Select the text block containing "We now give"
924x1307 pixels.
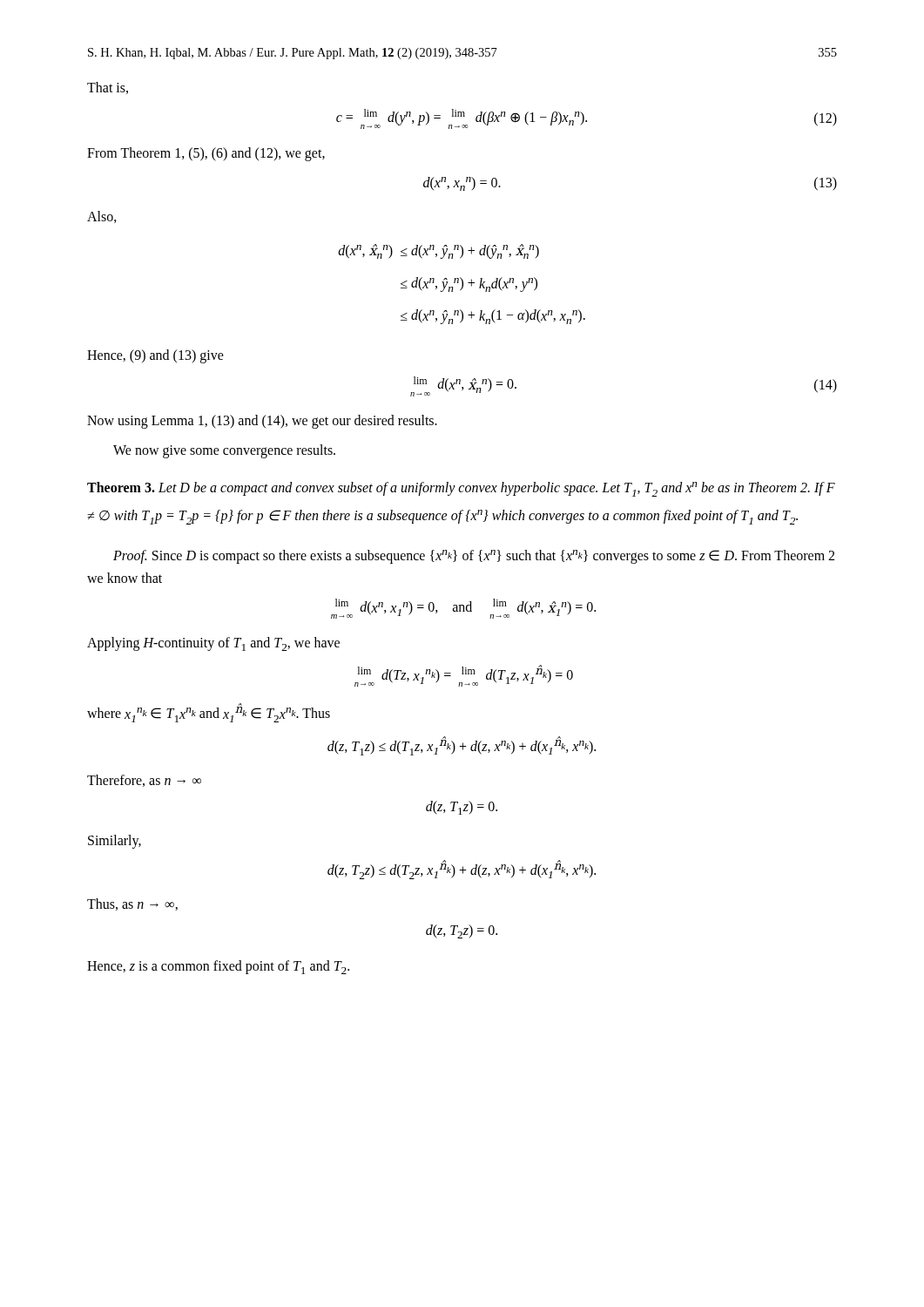pos(224,451)
